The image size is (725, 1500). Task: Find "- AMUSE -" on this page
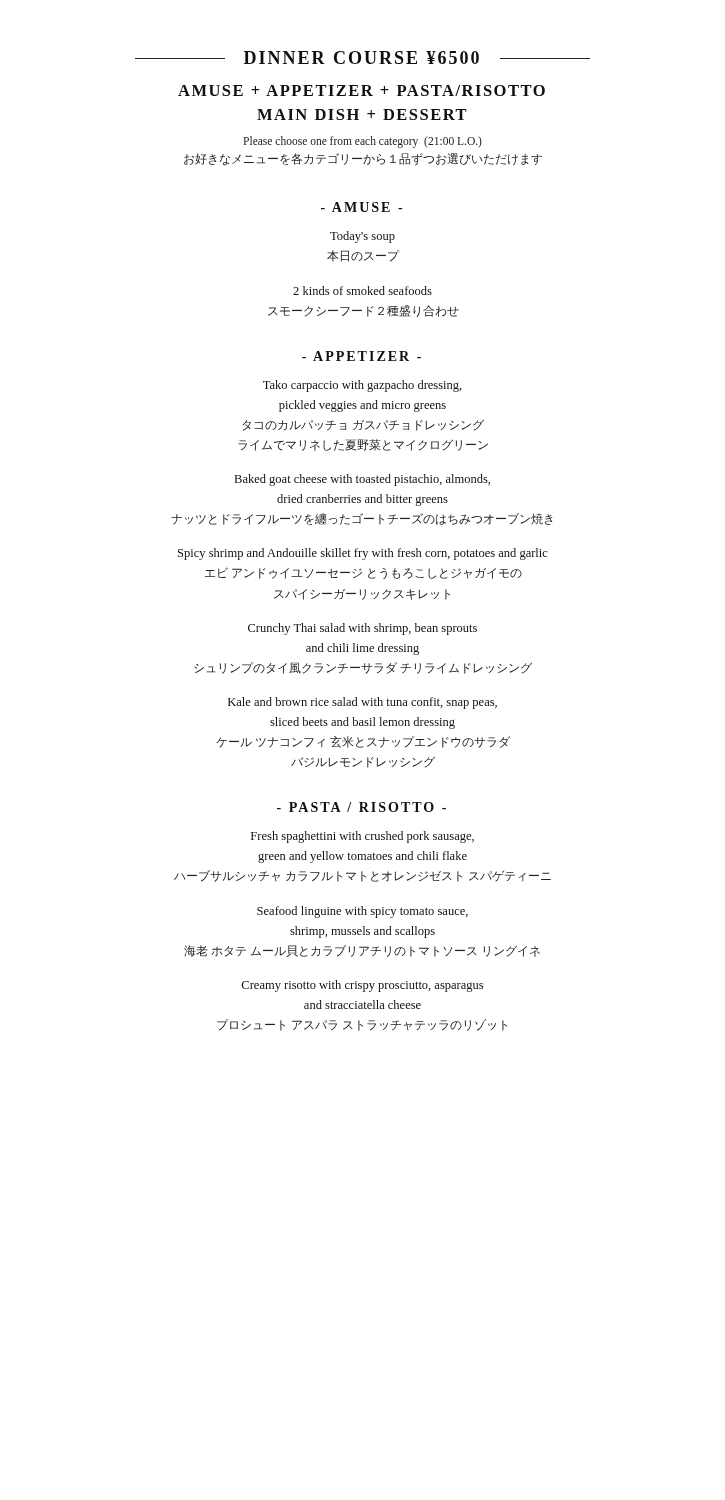362,208
